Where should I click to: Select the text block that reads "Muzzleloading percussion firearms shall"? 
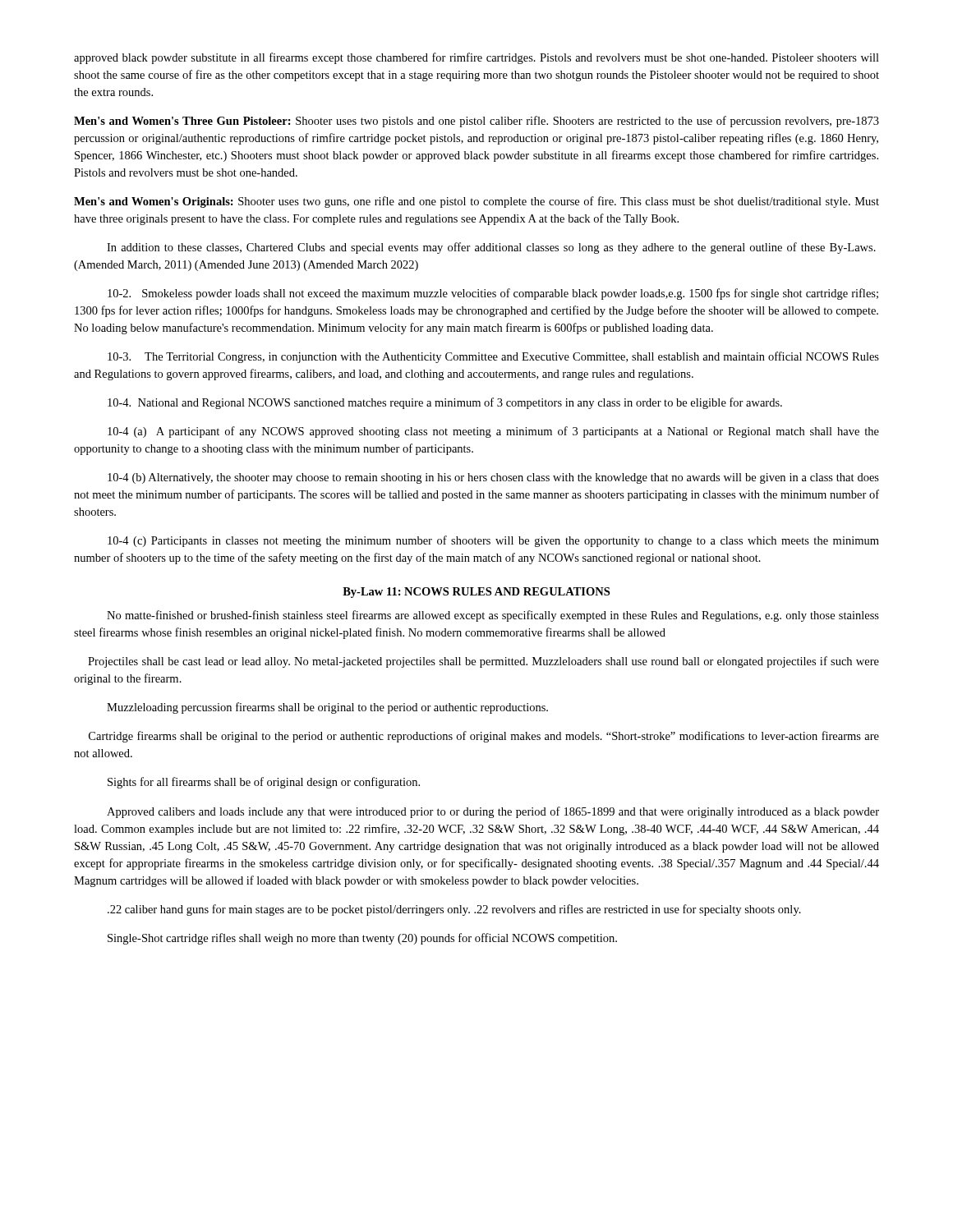pos(328,708)
